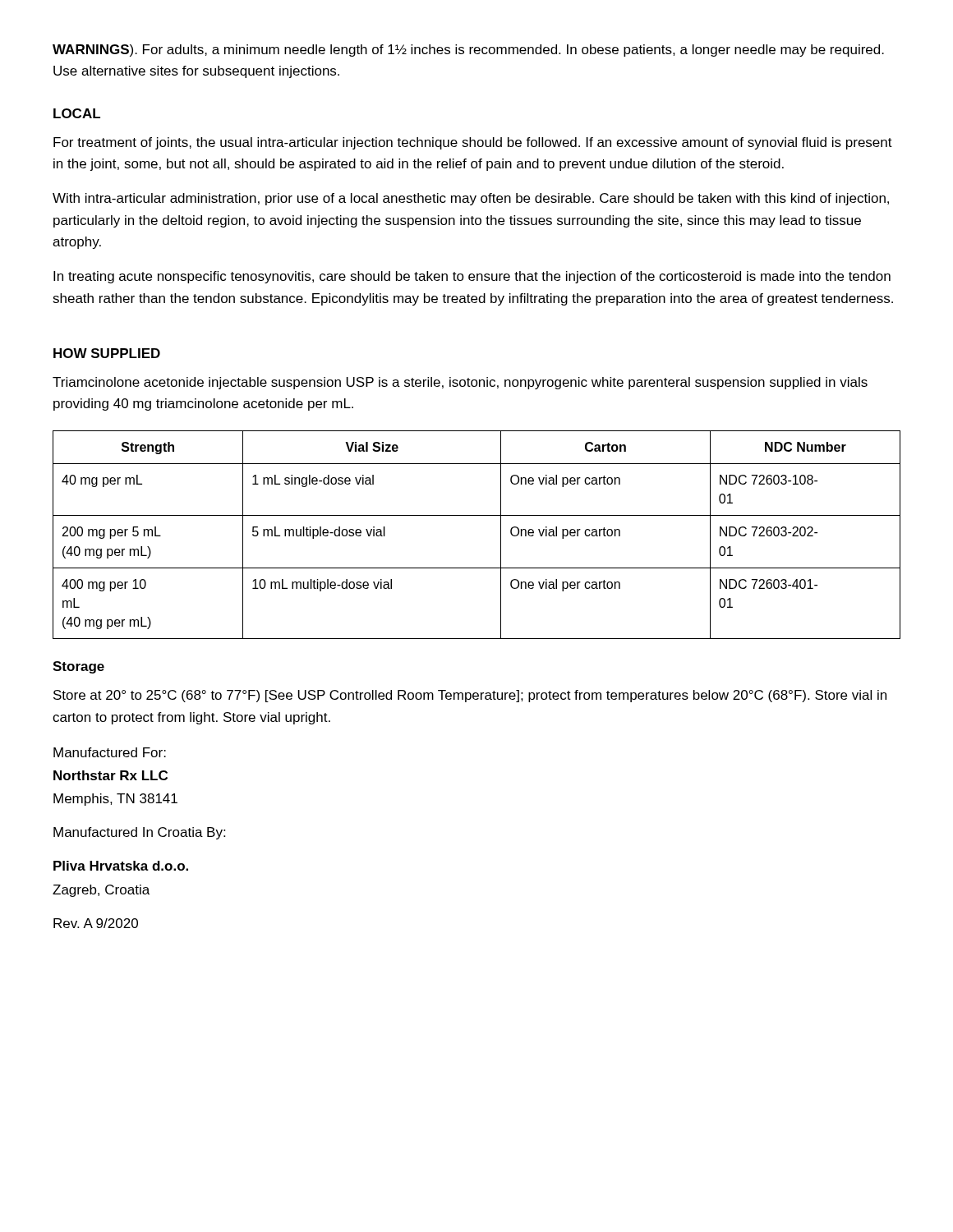Click on the text block containing "WARNINGS). For adults, a minimum"
This screenshot has height=1232, width=953.
469,60
